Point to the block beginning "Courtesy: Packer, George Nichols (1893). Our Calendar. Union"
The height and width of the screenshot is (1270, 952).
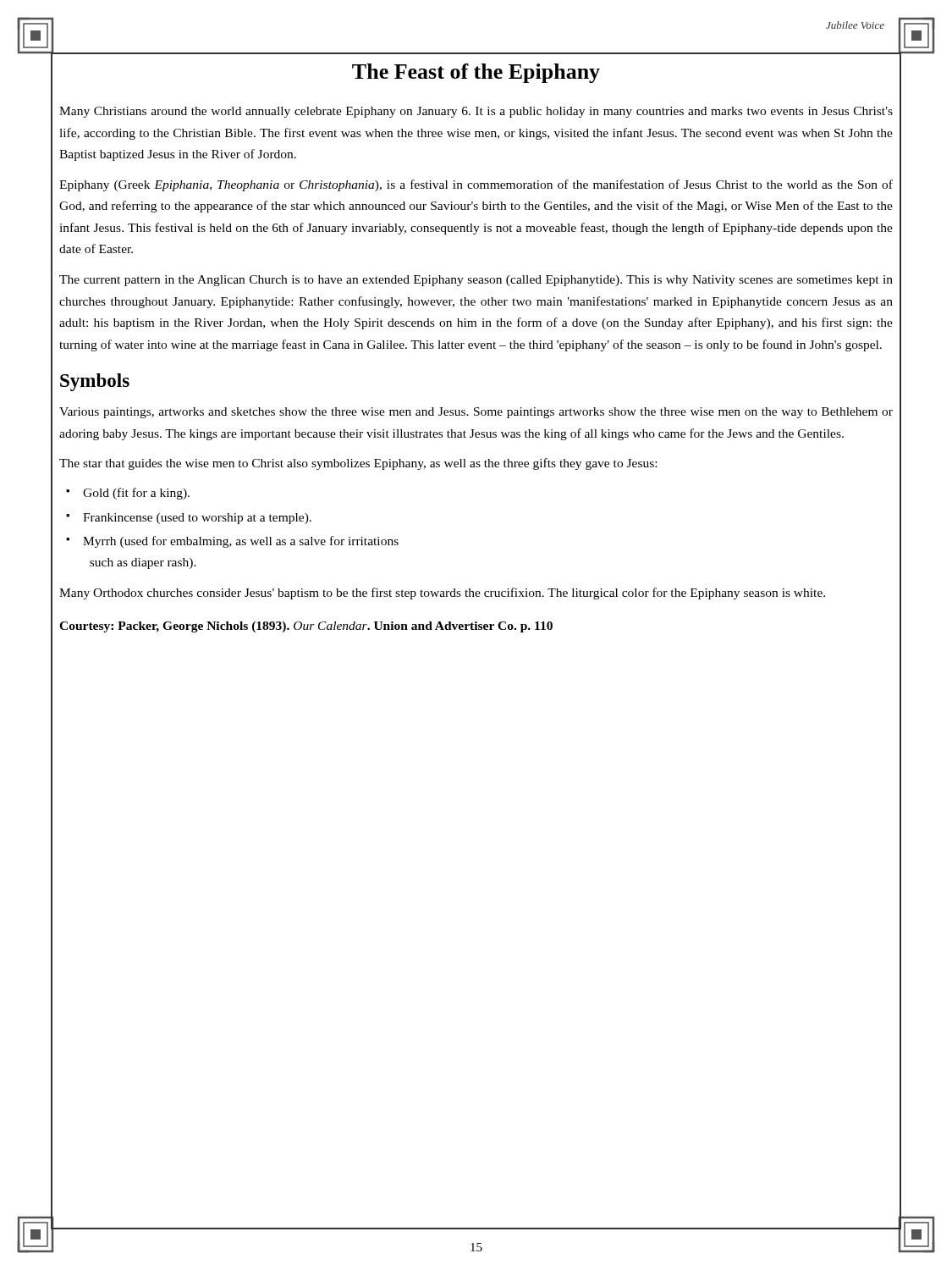[306, 625]
